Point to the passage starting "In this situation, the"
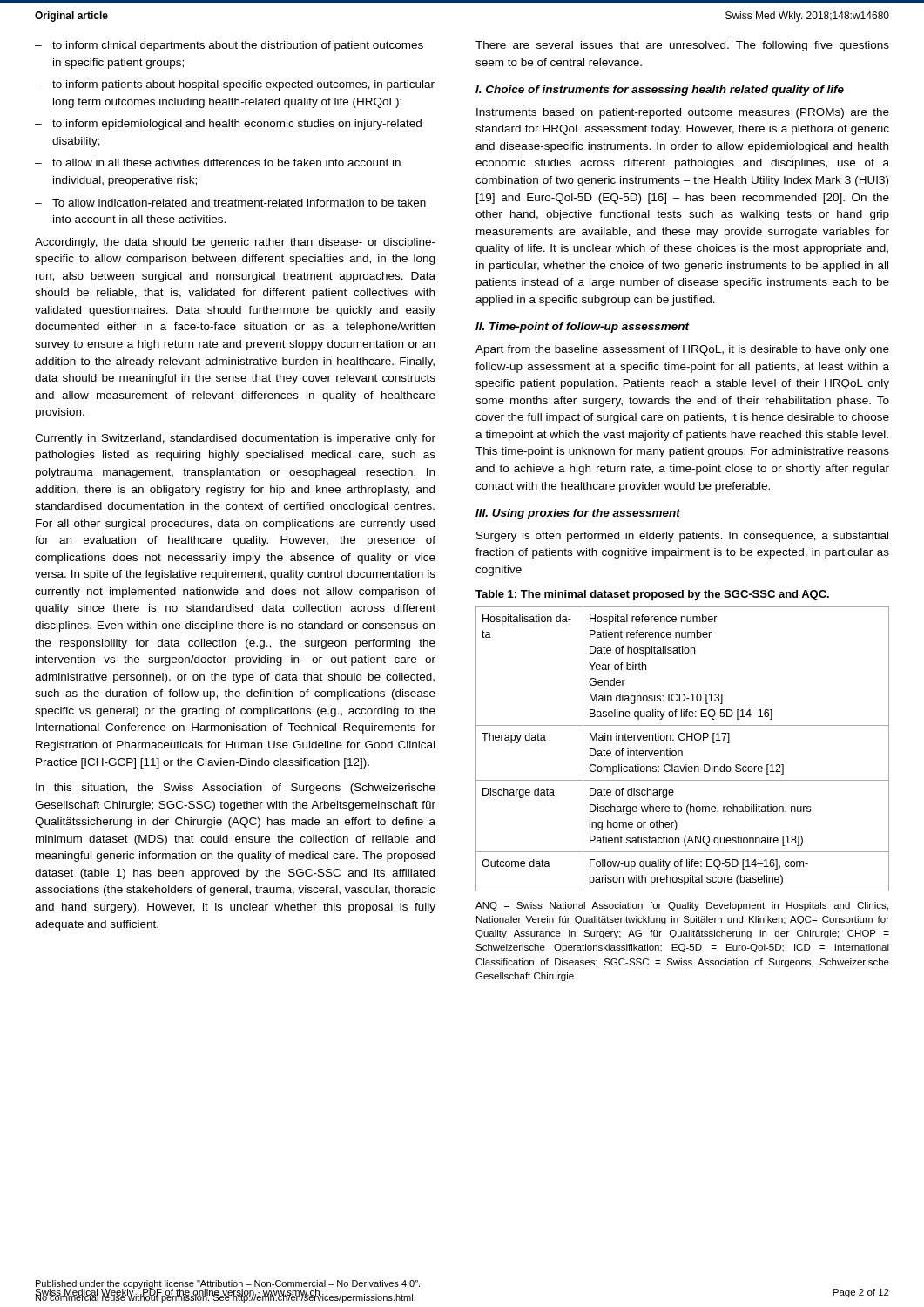The height and width of the screenshot is (1307, 924). tap(235, 855)
